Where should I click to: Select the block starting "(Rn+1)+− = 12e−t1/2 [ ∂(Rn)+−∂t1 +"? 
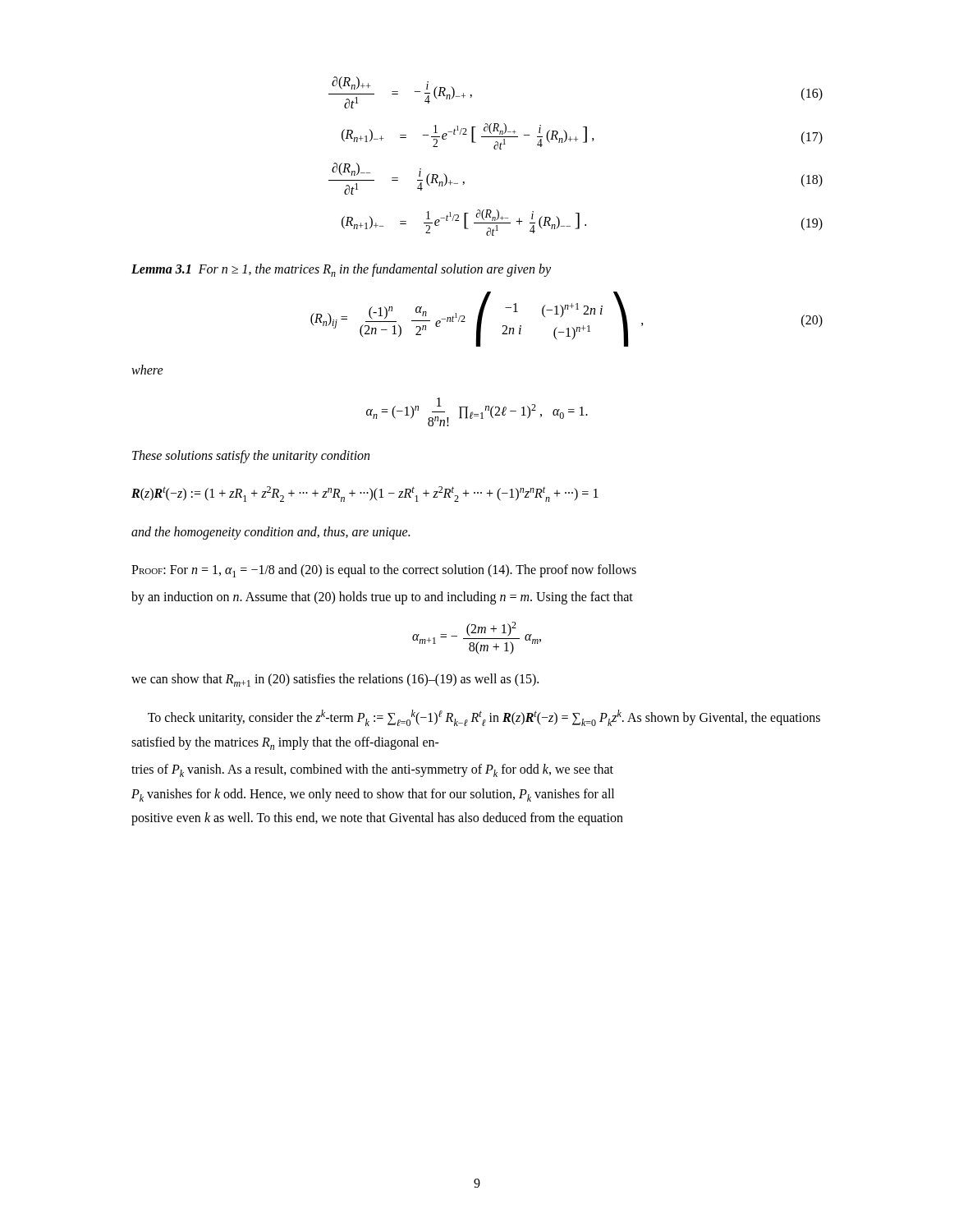(477, 223)
